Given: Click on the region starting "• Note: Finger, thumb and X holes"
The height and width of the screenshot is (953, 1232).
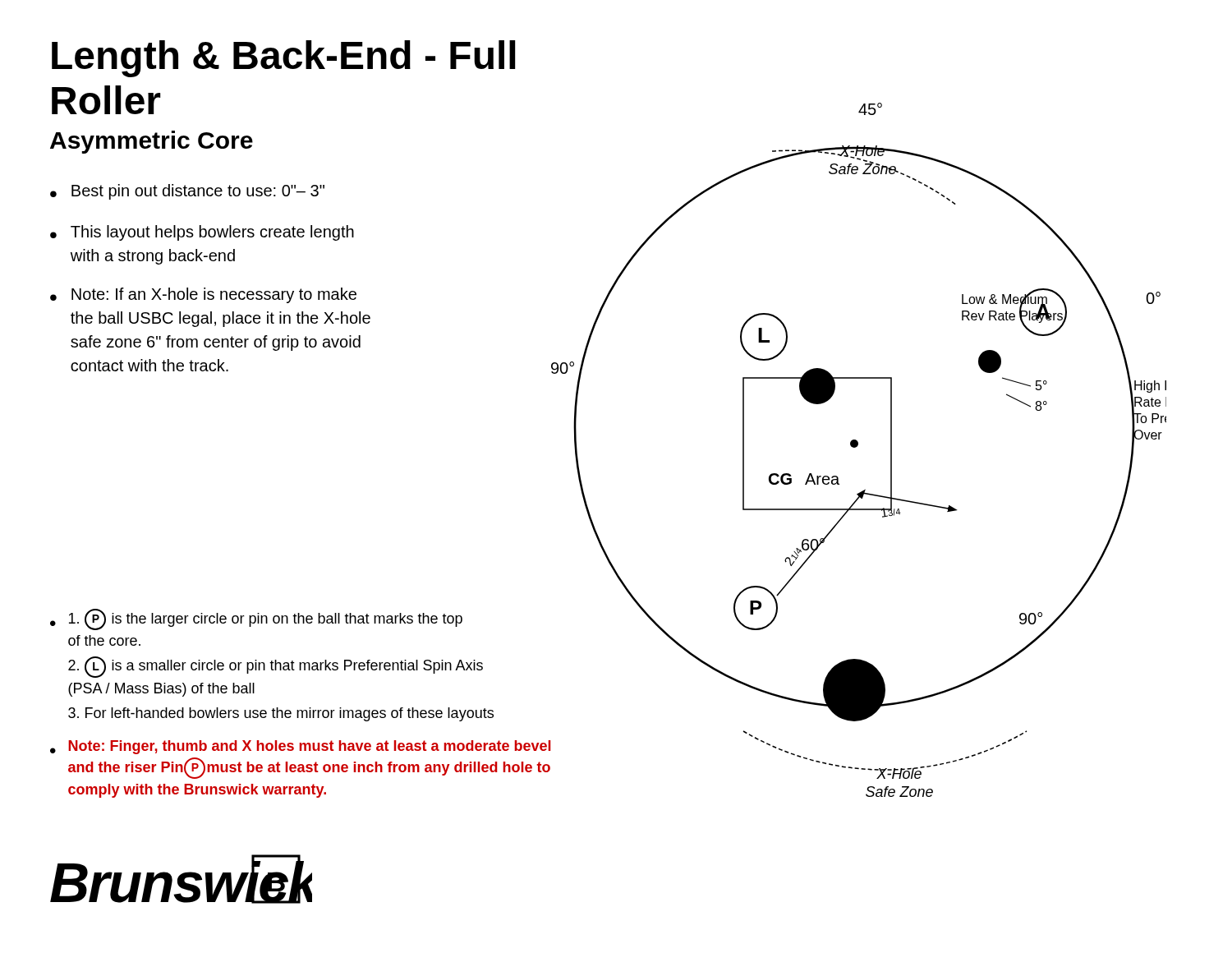Looking at the screenshot, I should (x=312, y=769).
